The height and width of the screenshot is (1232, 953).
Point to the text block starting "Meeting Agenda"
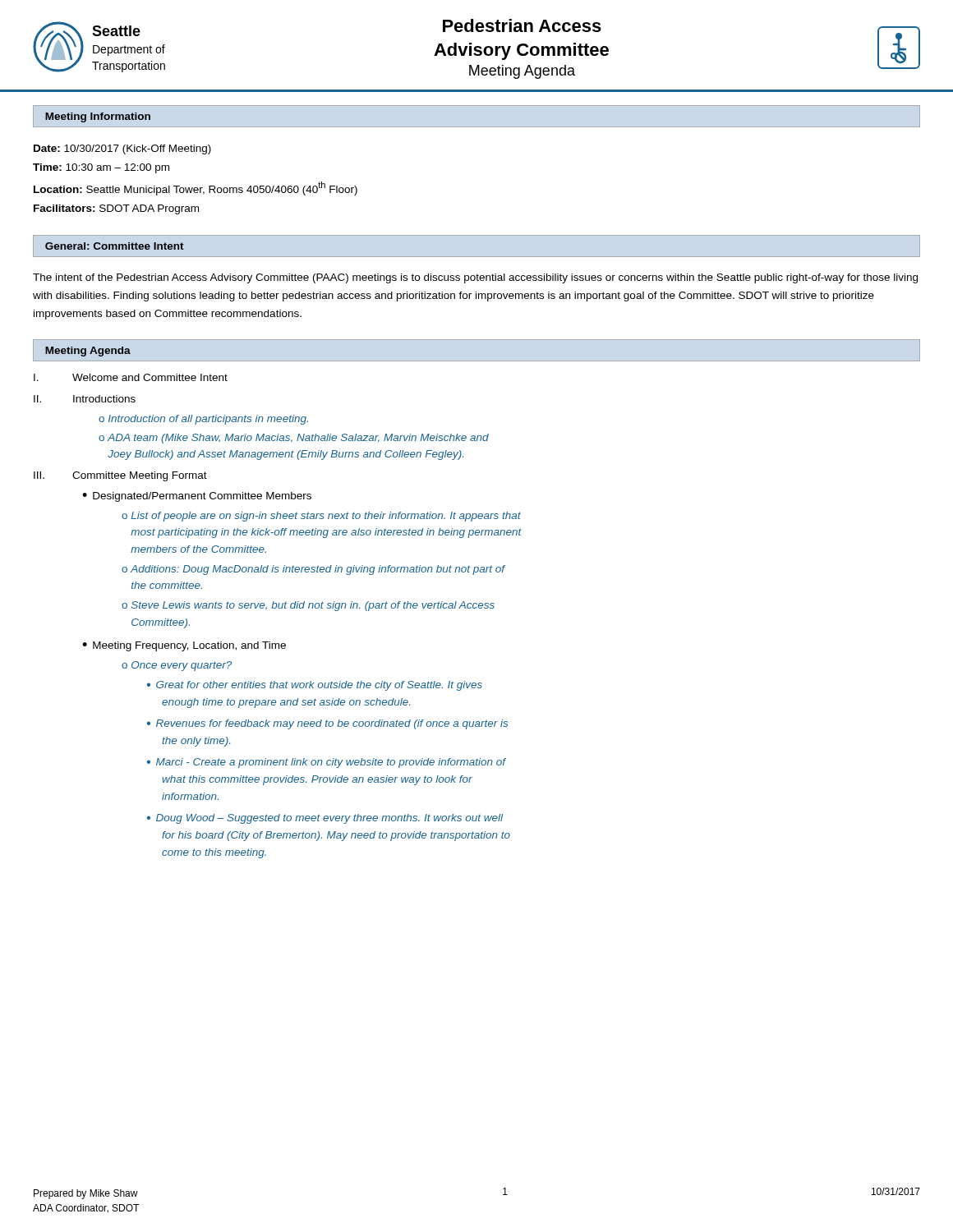click(86, 351)
